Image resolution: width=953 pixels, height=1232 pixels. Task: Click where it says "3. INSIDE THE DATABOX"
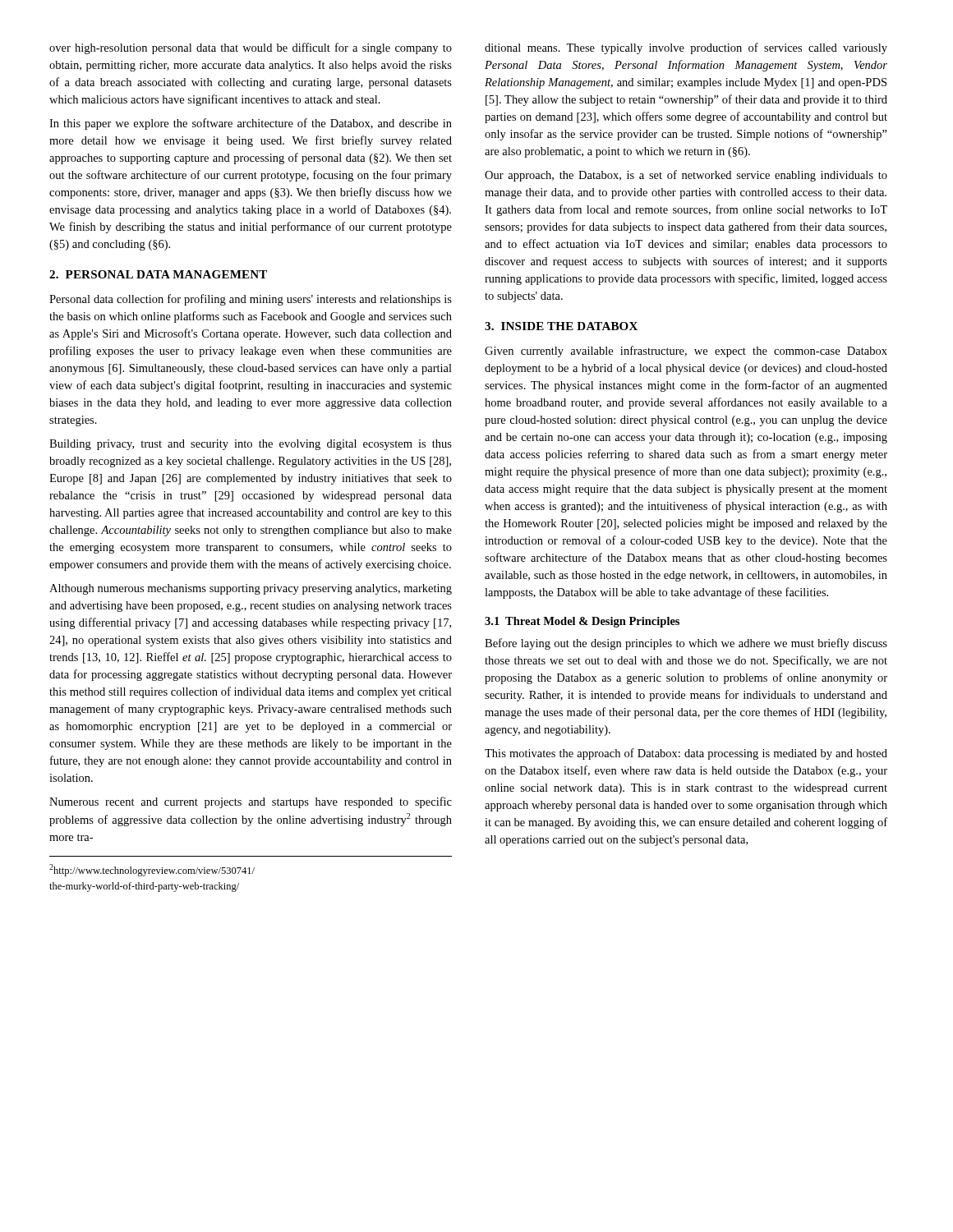point(561,326)
